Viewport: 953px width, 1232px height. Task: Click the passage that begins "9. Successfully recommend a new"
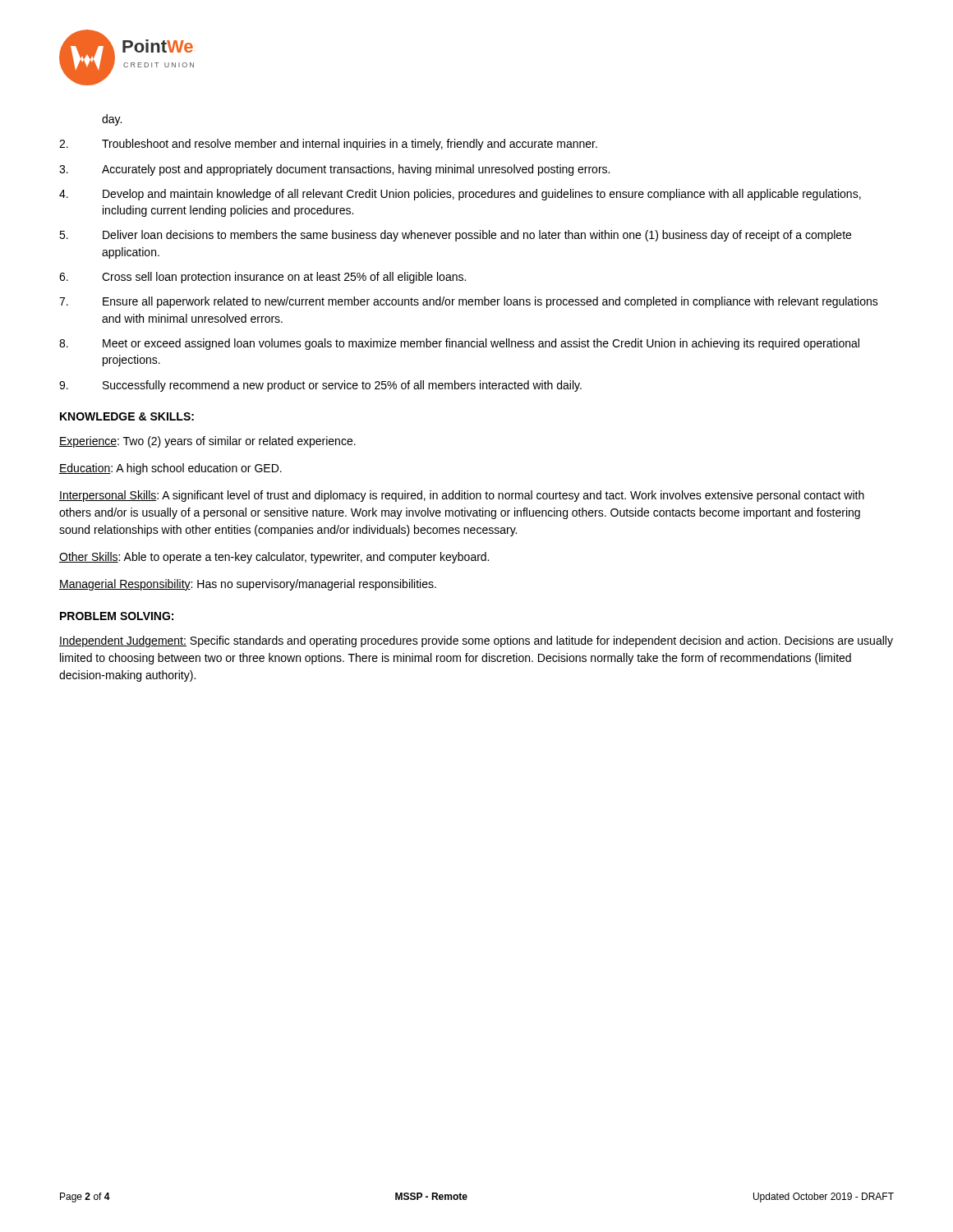point(476,385)
